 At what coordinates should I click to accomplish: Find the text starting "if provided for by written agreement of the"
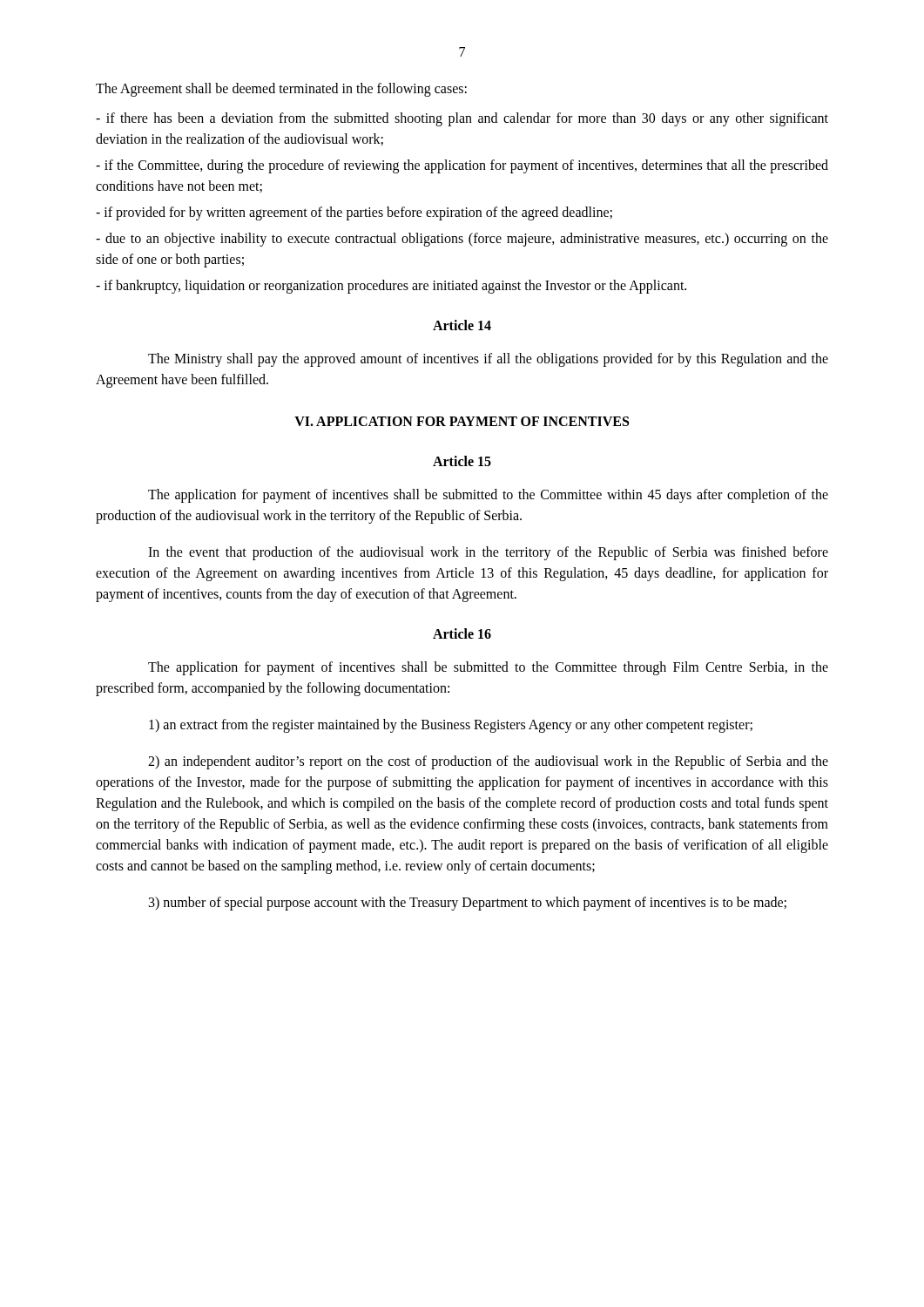354,212
